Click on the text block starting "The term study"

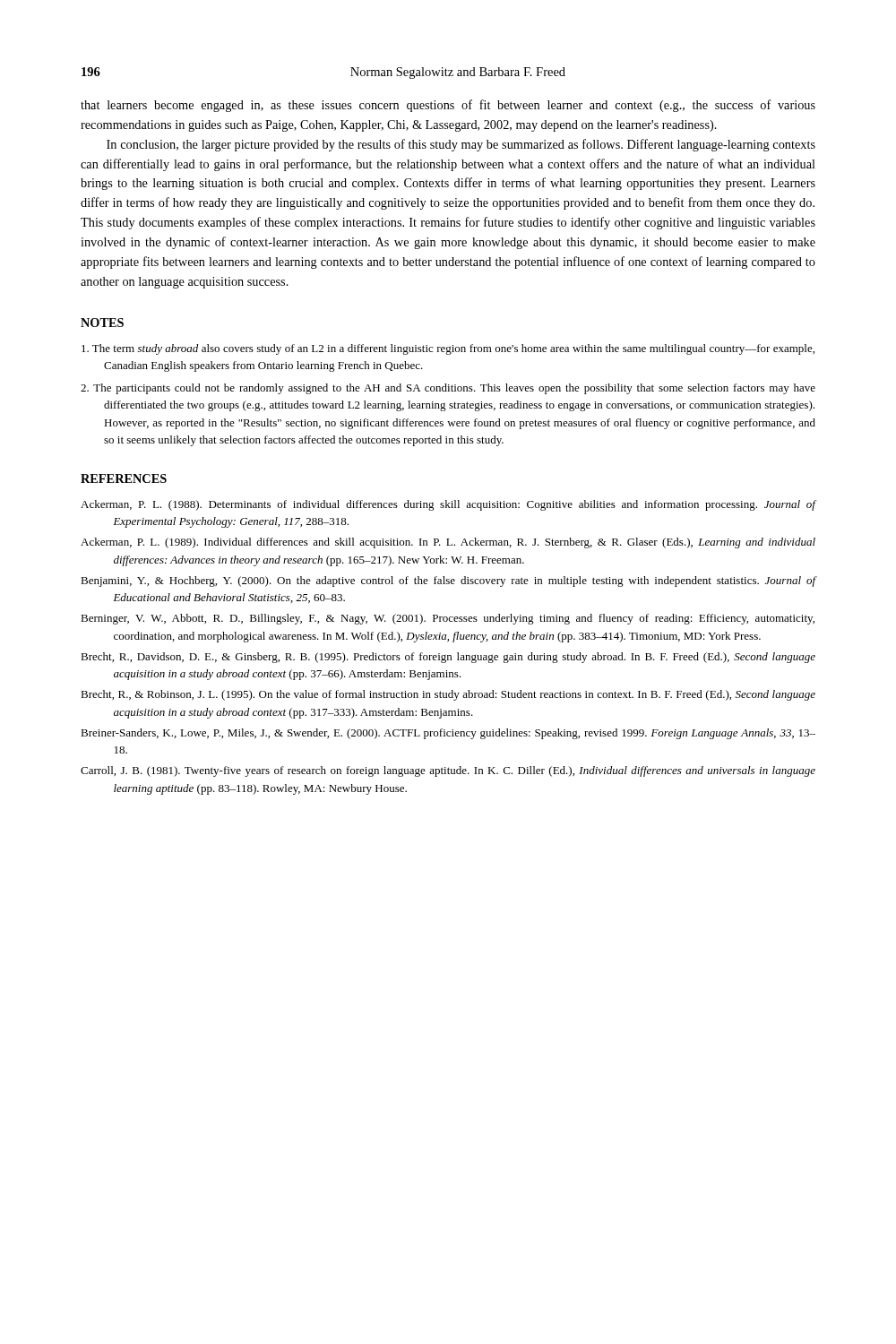tap(448, 356)
